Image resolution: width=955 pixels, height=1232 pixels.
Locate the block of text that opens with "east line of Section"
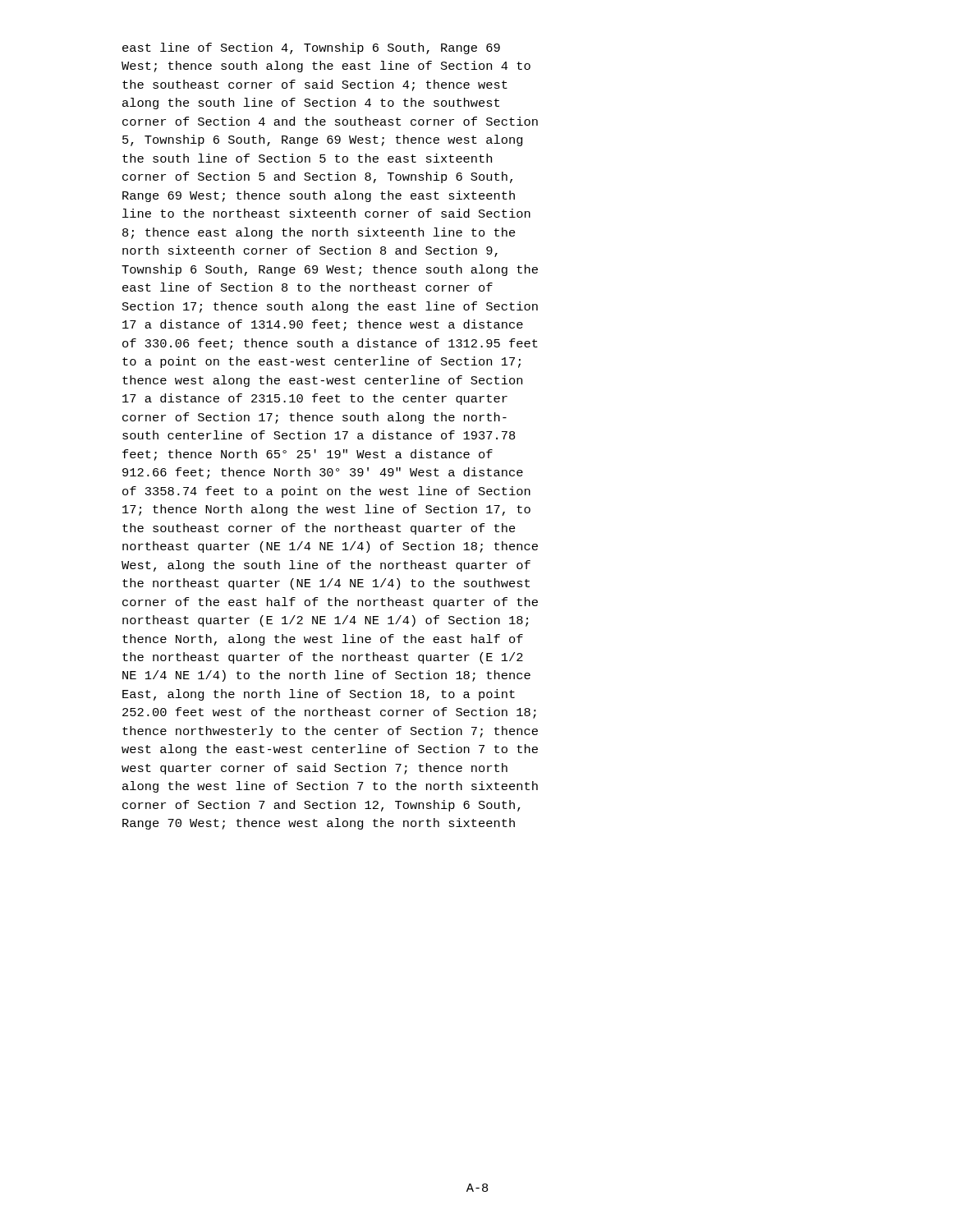[330, 436]
